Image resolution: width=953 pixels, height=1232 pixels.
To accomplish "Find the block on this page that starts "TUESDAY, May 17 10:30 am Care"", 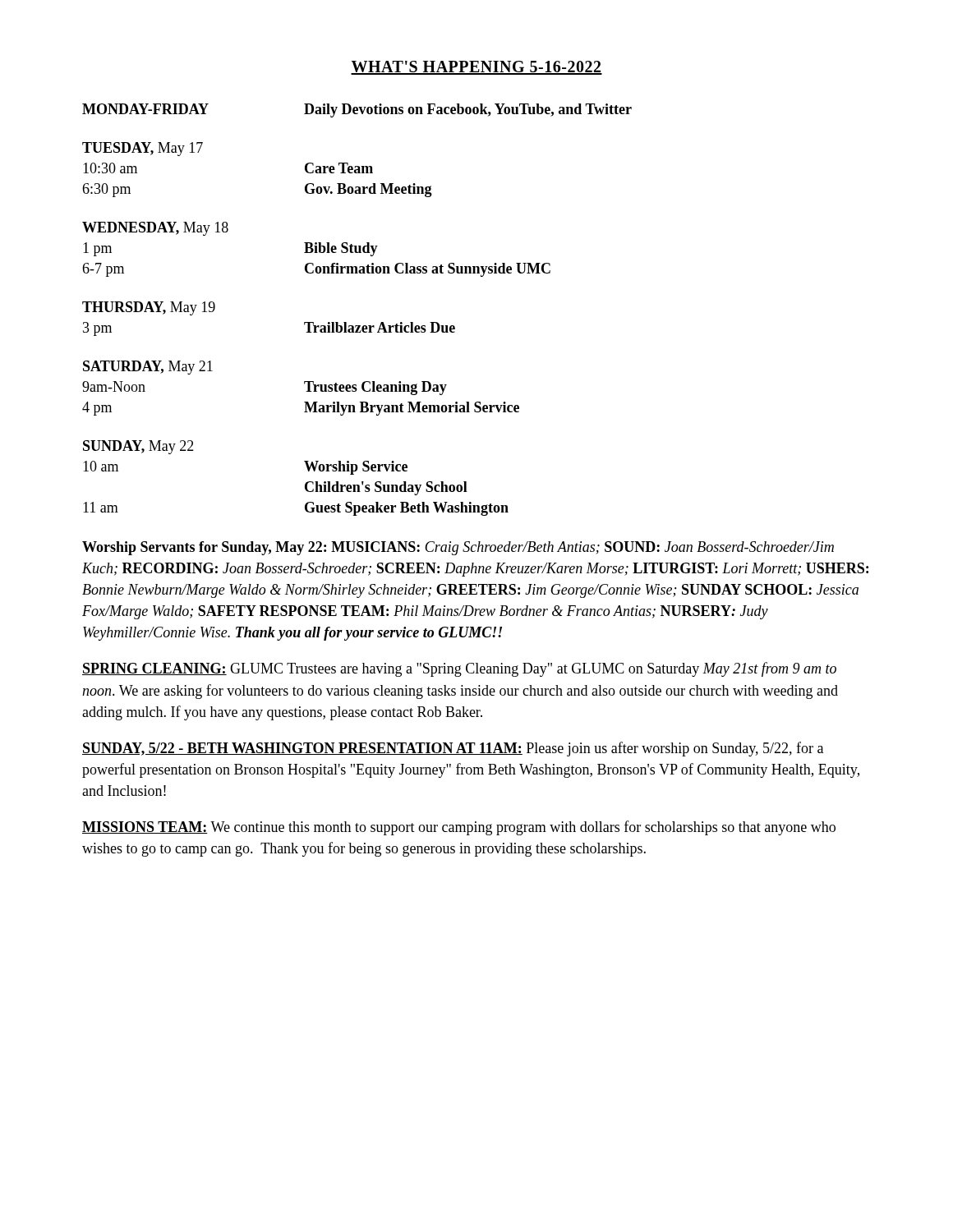I will pos(143,149).
